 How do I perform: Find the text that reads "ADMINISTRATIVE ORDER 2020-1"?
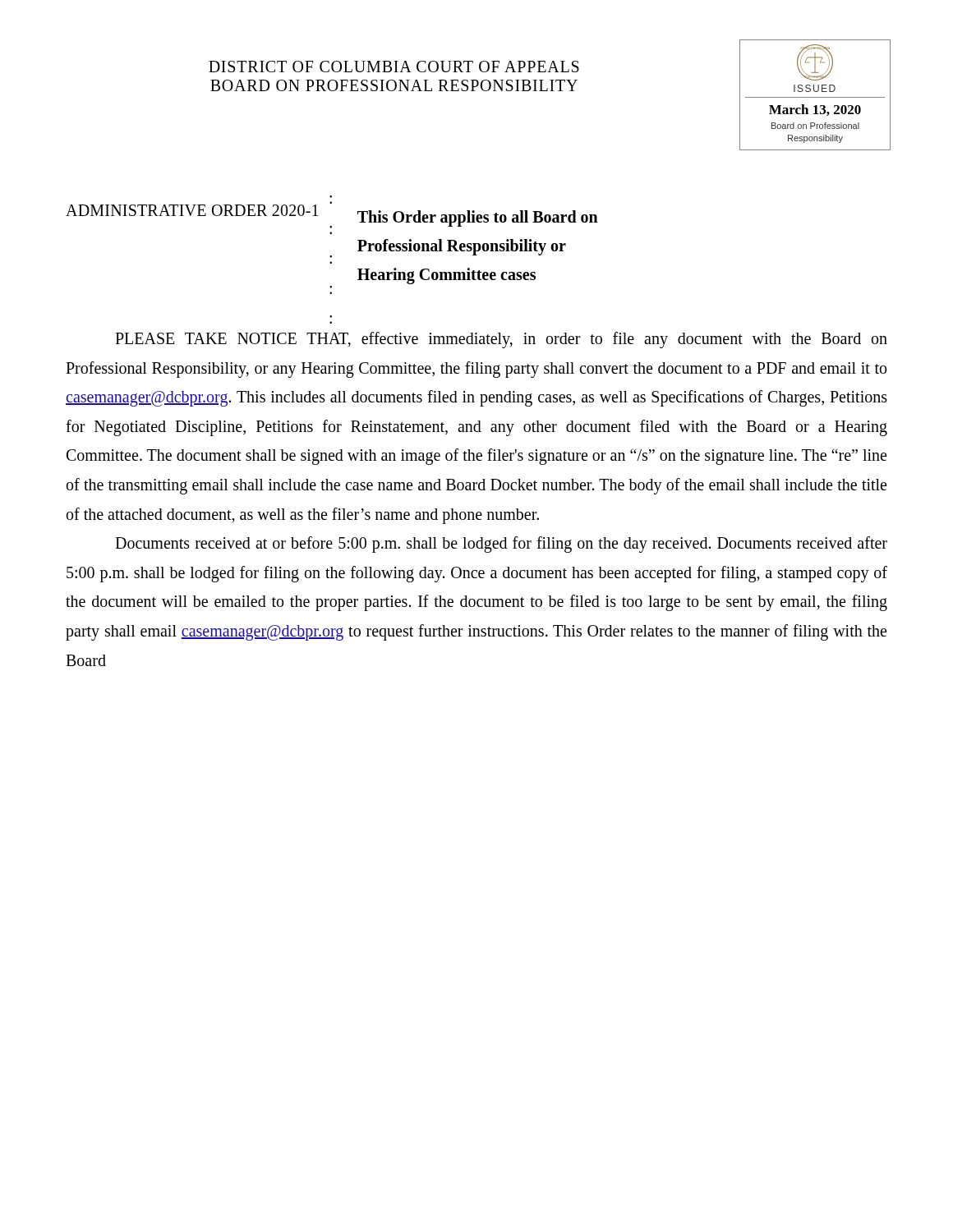[193, 210]
